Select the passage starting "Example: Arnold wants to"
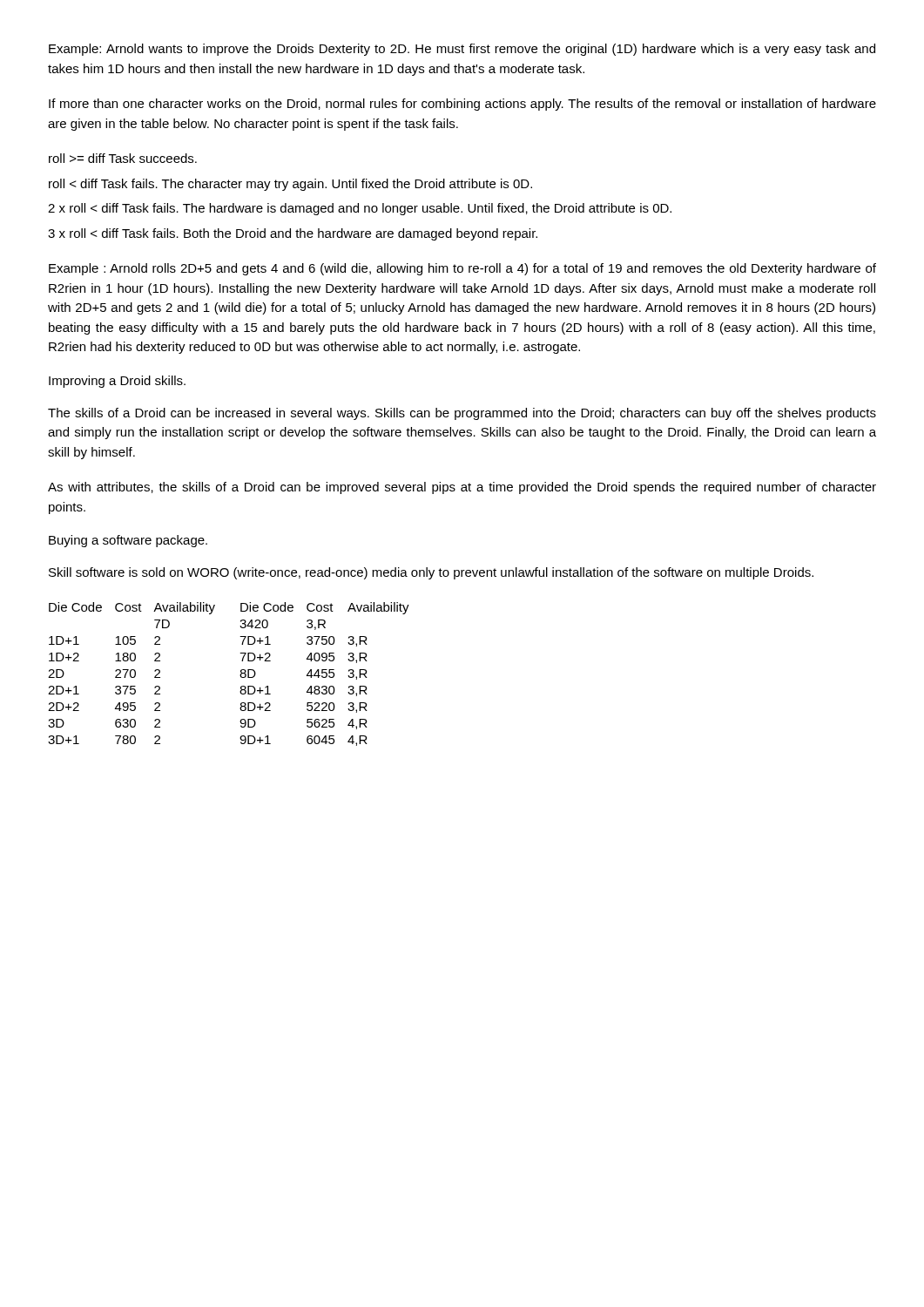The height and width of the screenshot is (1307, 924). click(462, 58)
